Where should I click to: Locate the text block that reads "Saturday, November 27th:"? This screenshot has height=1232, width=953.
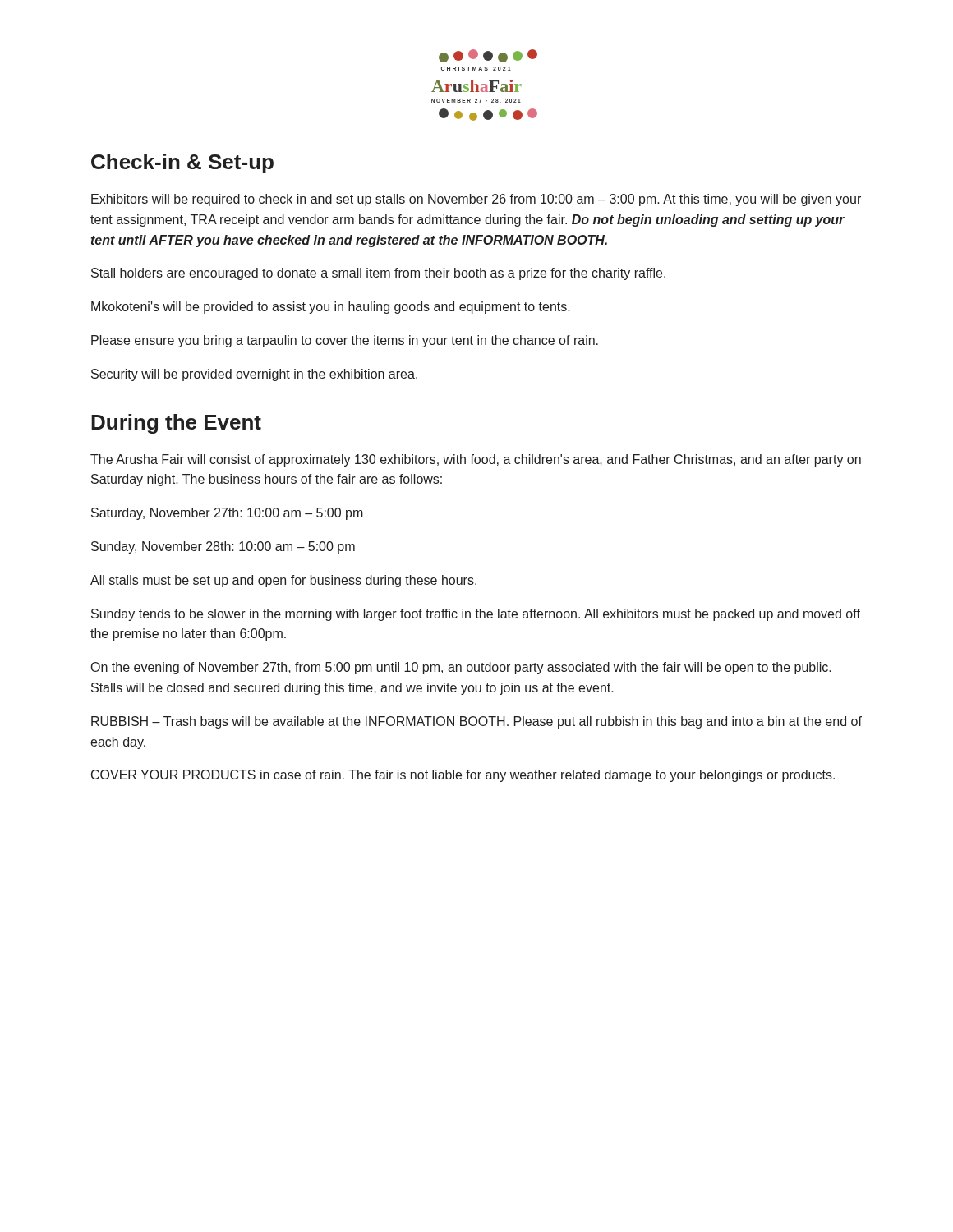tap(227, 513)
